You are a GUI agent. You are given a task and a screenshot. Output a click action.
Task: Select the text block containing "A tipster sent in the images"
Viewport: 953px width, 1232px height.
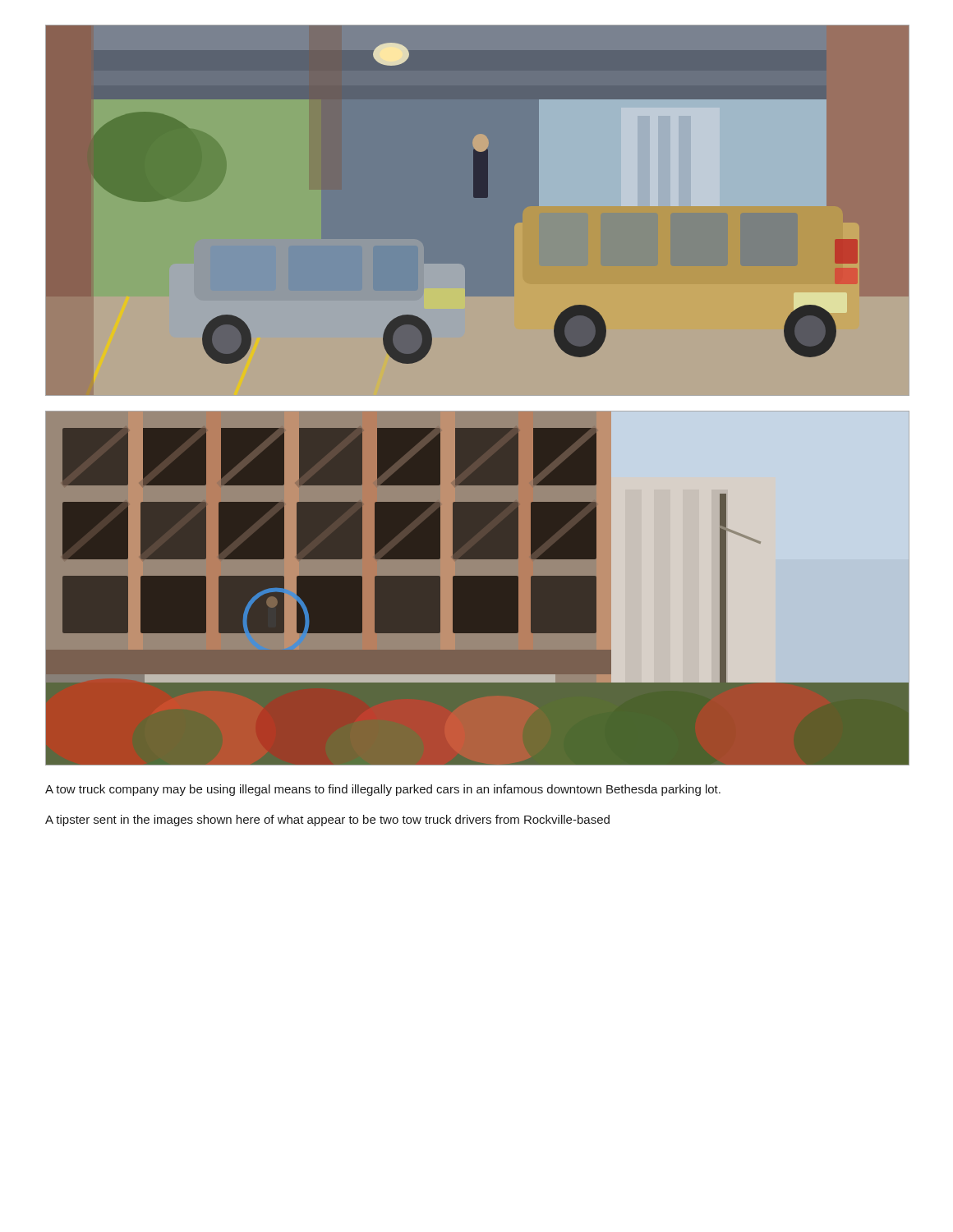click(x=328, y=819)
